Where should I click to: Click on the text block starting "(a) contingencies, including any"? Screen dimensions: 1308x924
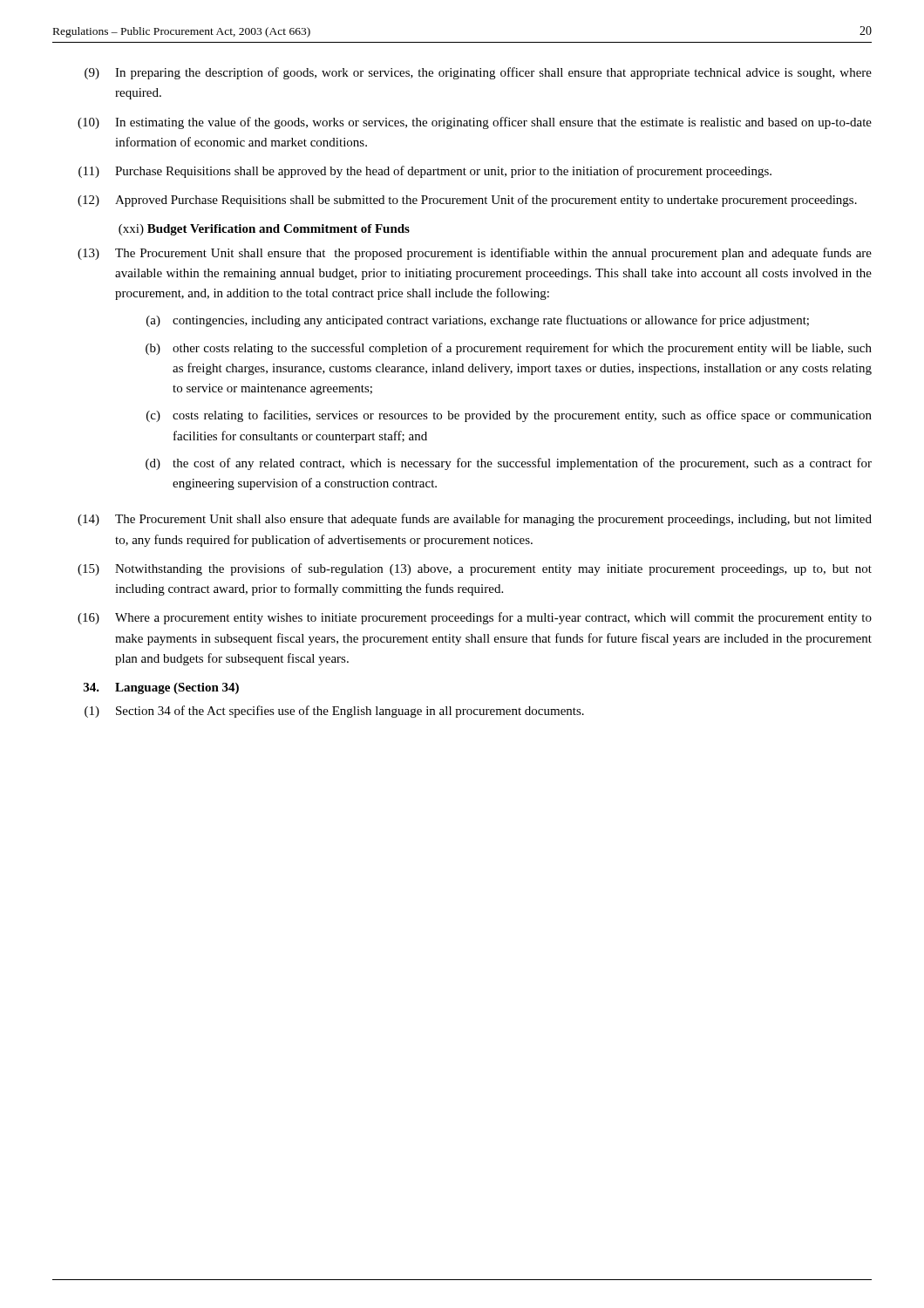pos(493,321)
